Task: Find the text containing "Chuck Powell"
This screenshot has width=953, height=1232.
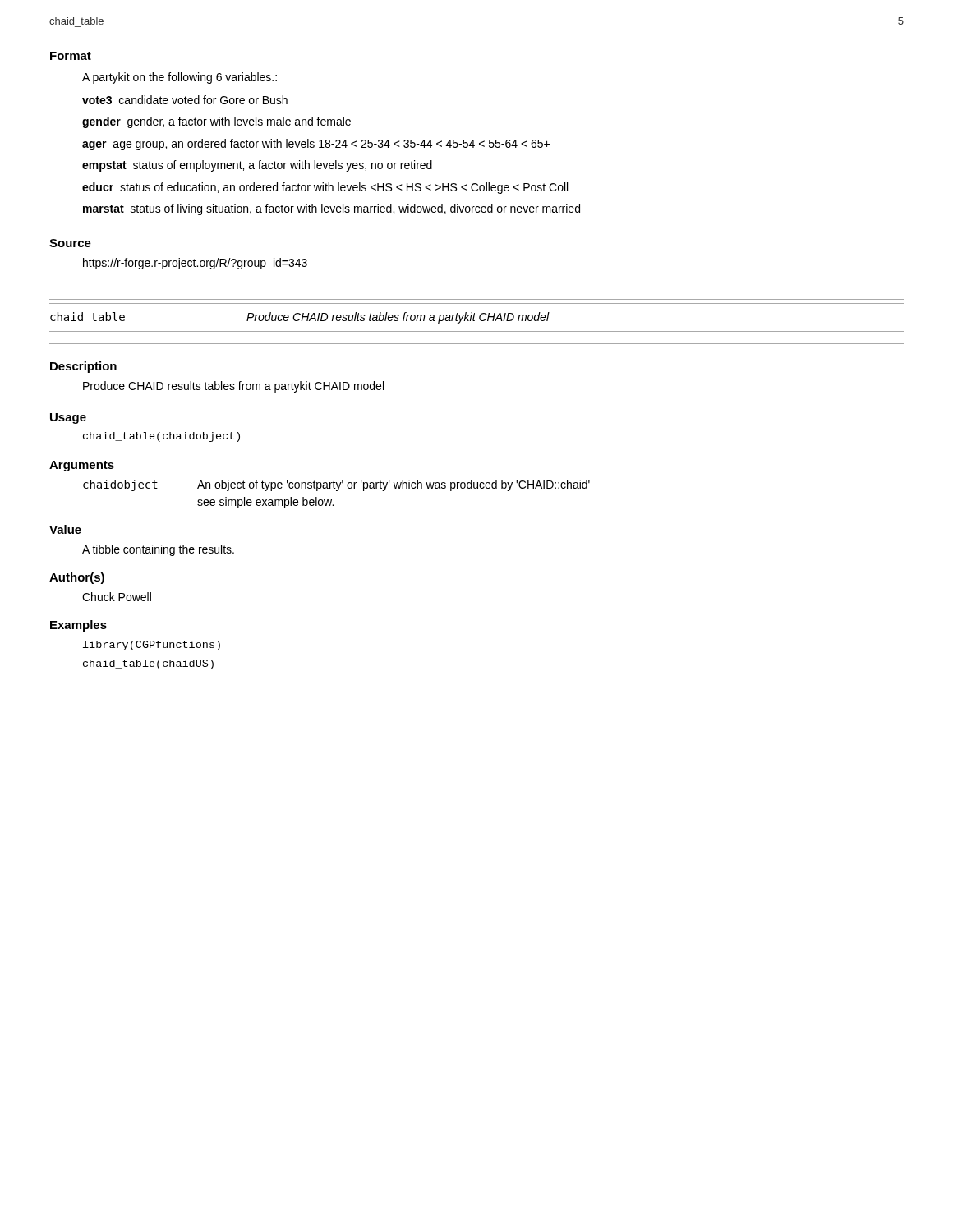Action: [117, 597]
